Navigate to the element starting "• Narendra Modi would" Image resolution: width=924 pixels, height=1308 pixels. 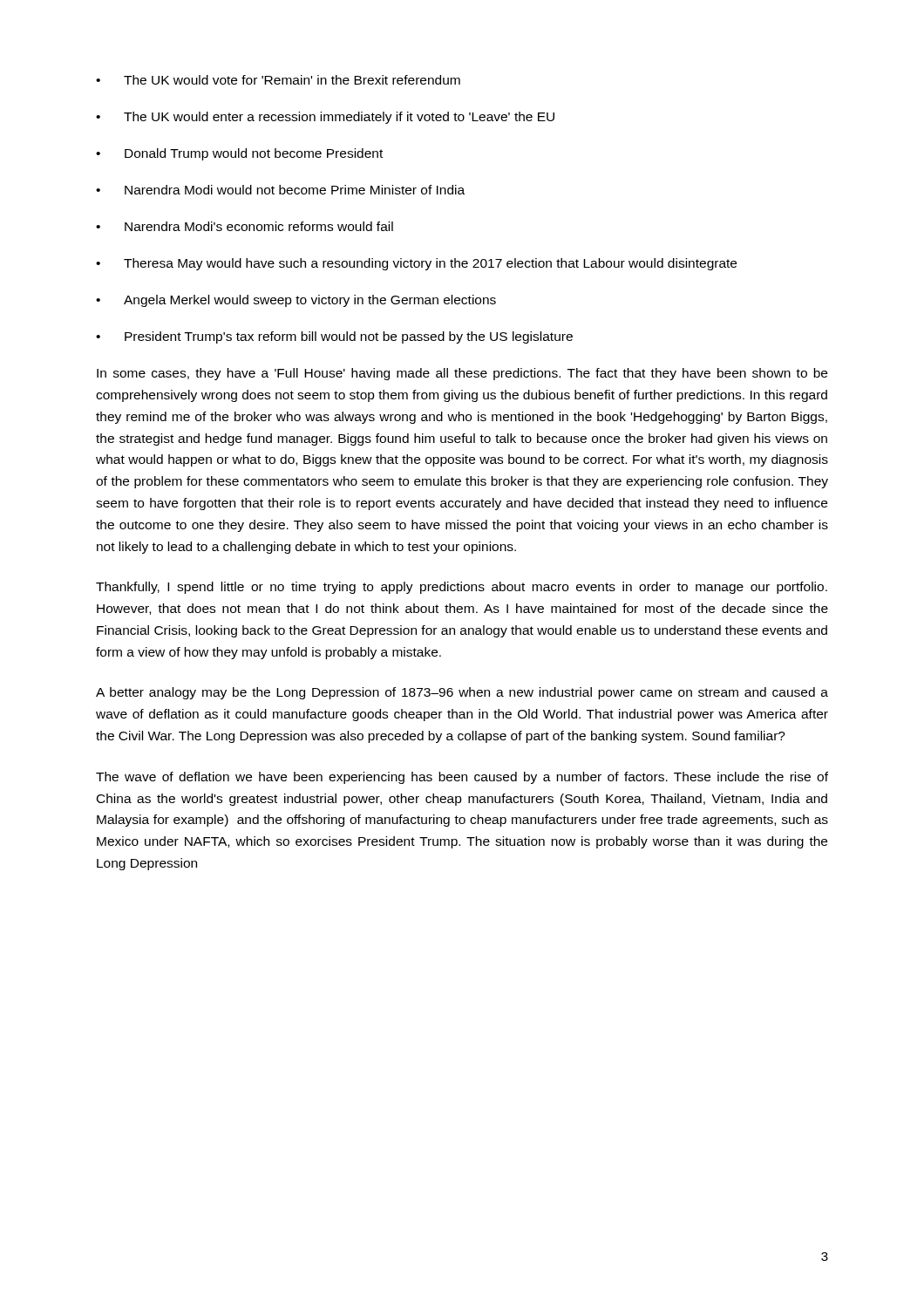click(x=280, y=190)
